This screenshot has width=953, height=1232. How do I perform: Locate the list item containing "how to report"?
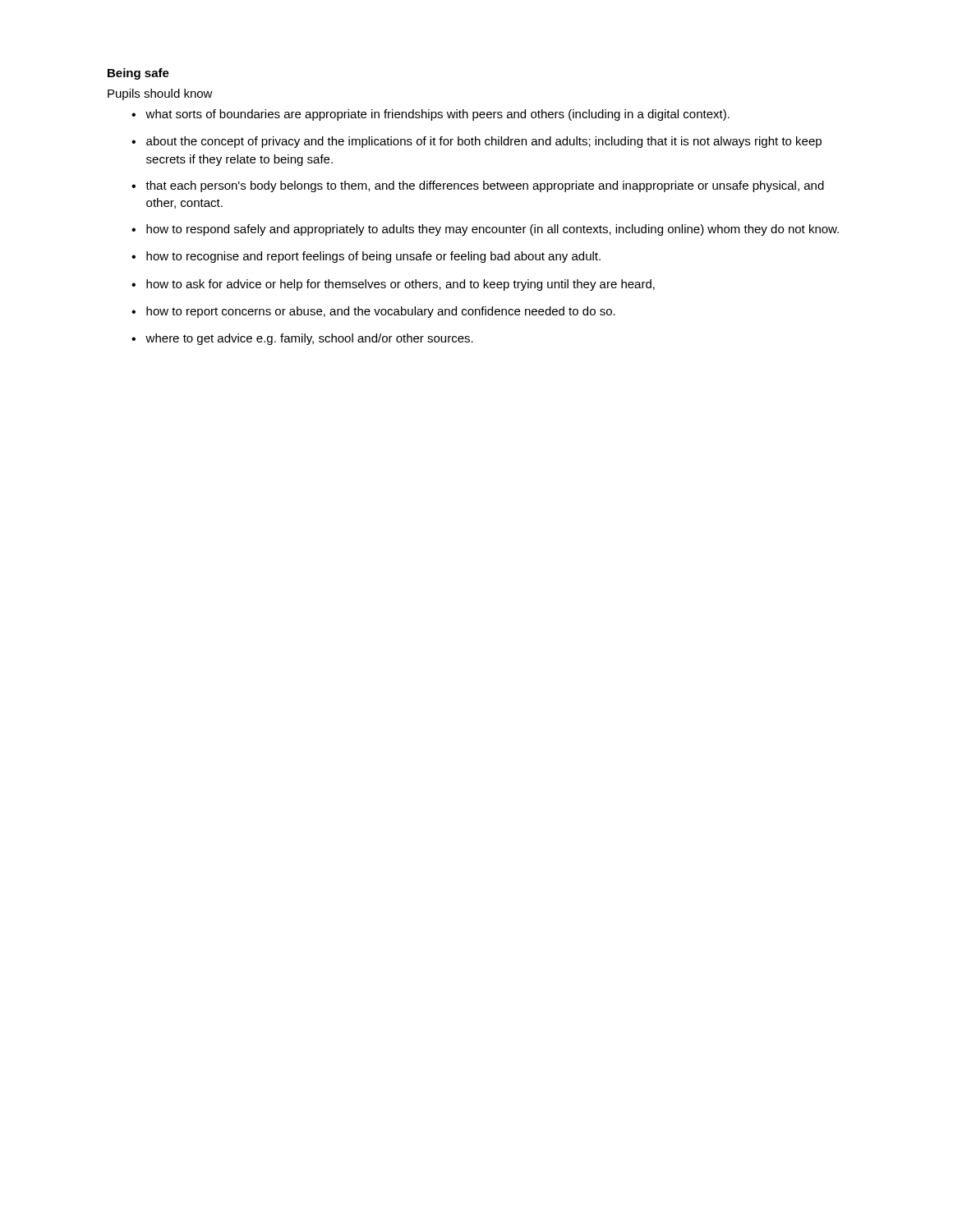[496, 311]
